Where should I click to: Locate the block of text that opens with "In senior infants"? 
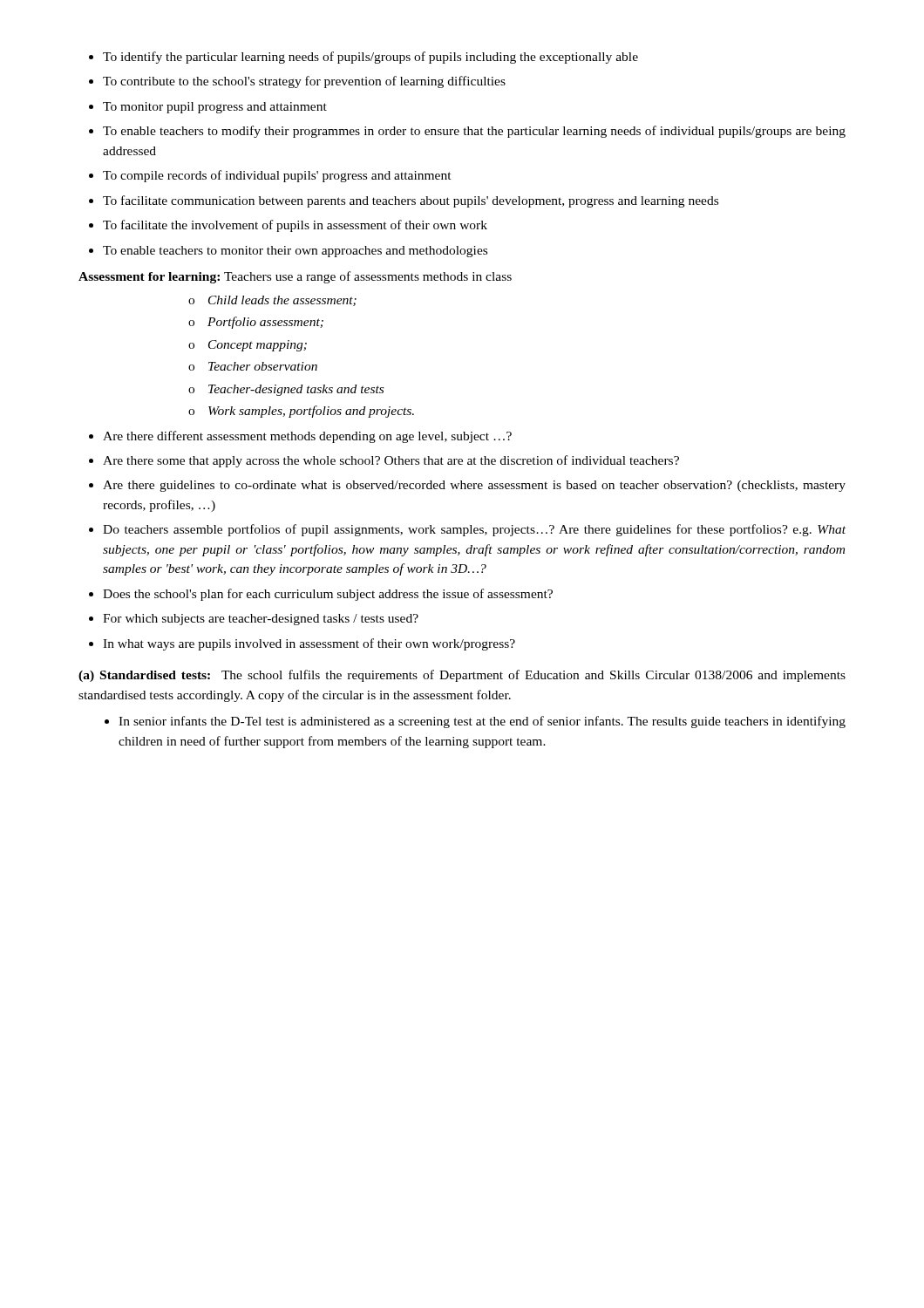482,731
